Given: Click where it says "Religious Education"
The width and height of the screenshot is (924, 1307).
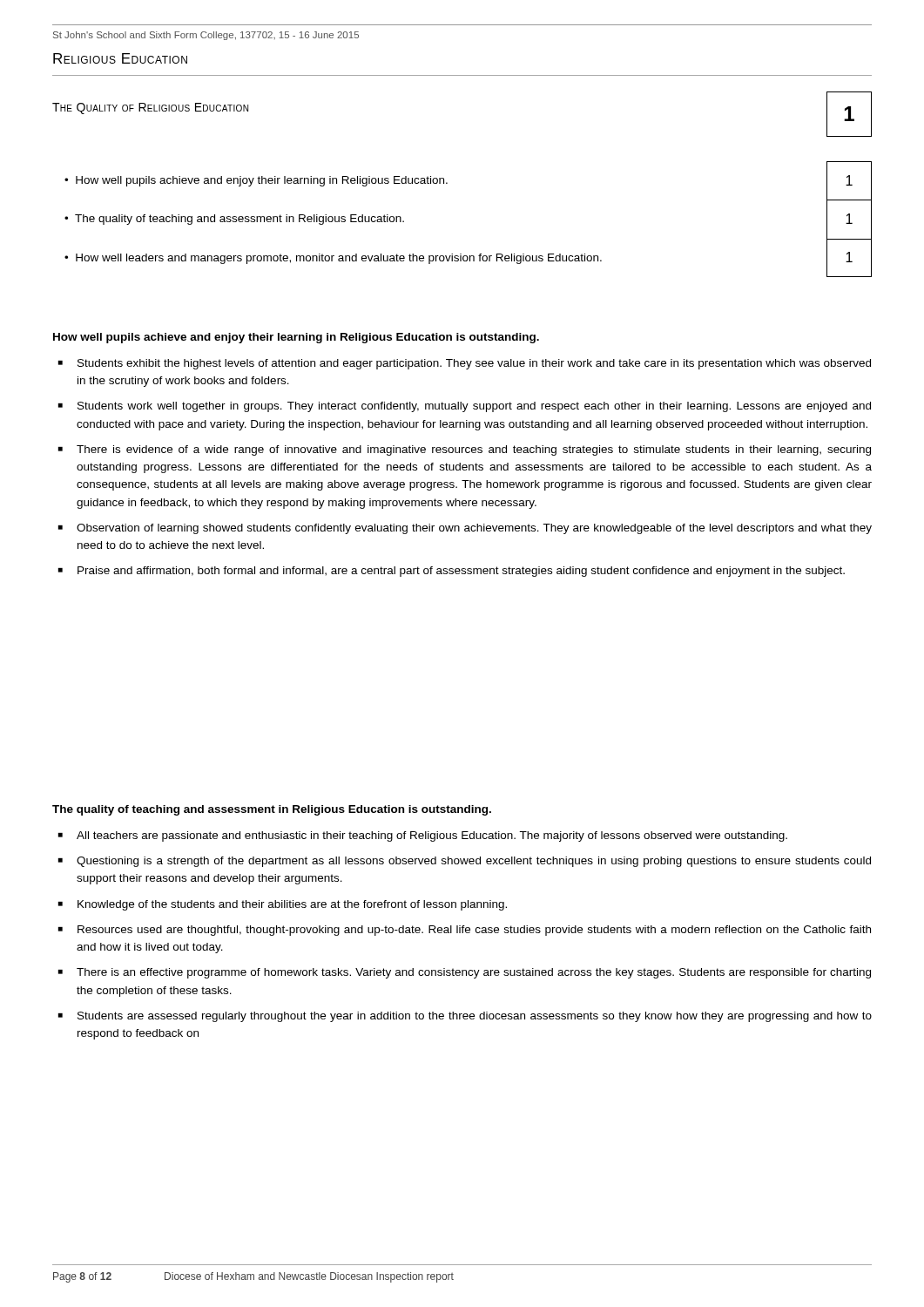Looking at the screenshot, I should point(462,63).
